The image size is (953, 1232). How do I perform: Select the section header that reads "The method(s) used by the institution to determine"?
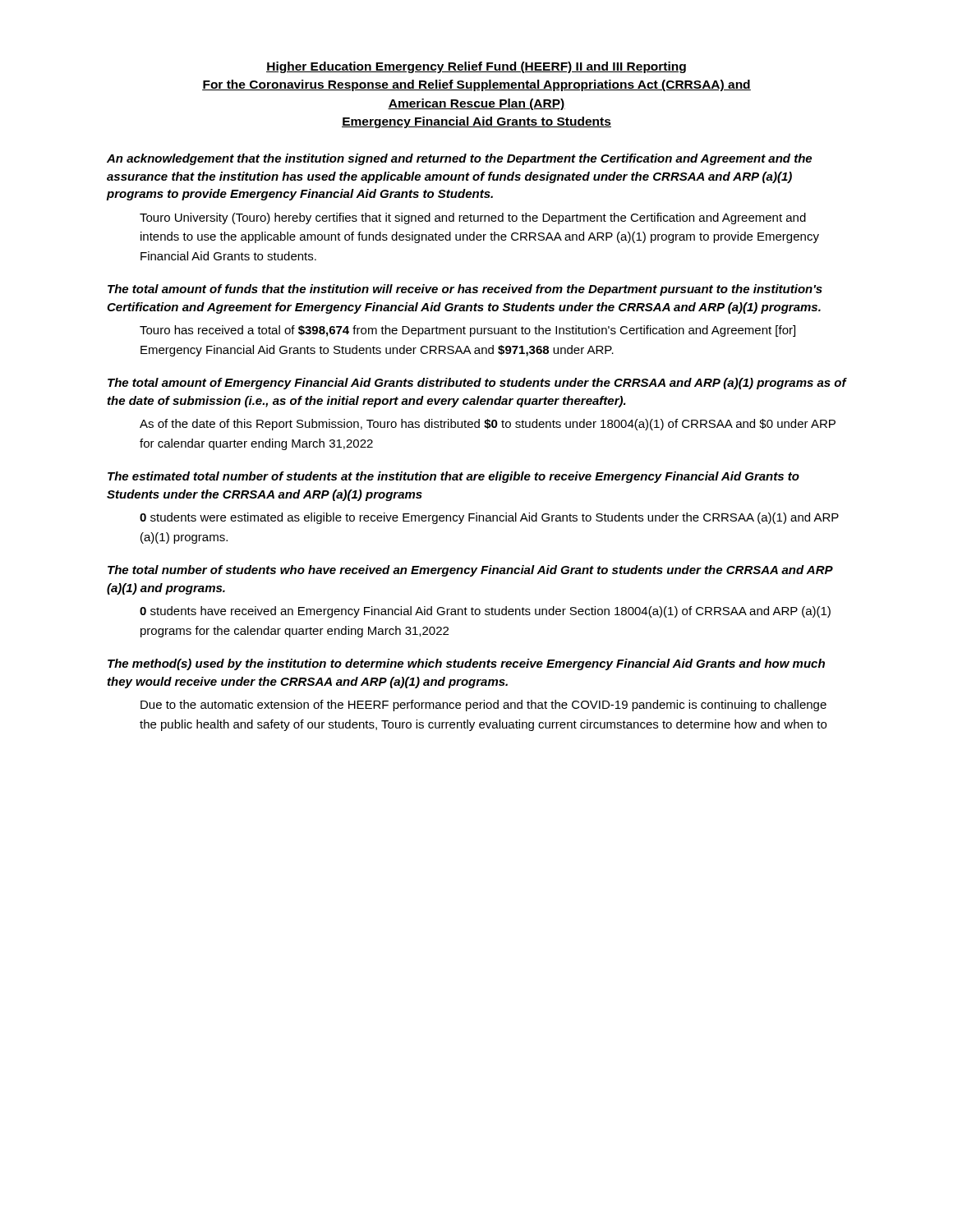[466, 672]
